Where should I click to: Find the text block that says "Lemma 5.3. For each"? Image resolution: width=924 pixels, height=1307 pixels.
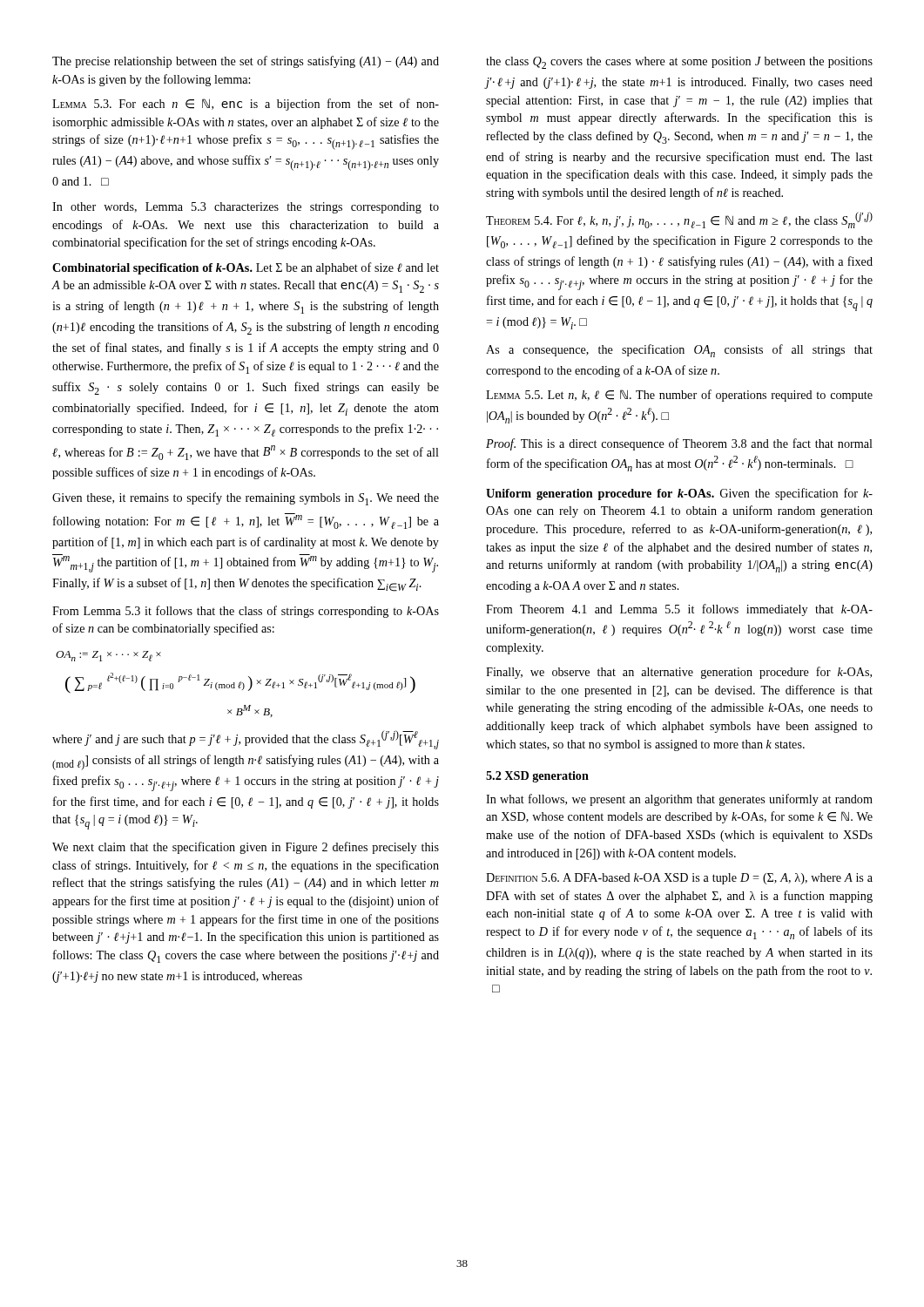pos(246,143)
